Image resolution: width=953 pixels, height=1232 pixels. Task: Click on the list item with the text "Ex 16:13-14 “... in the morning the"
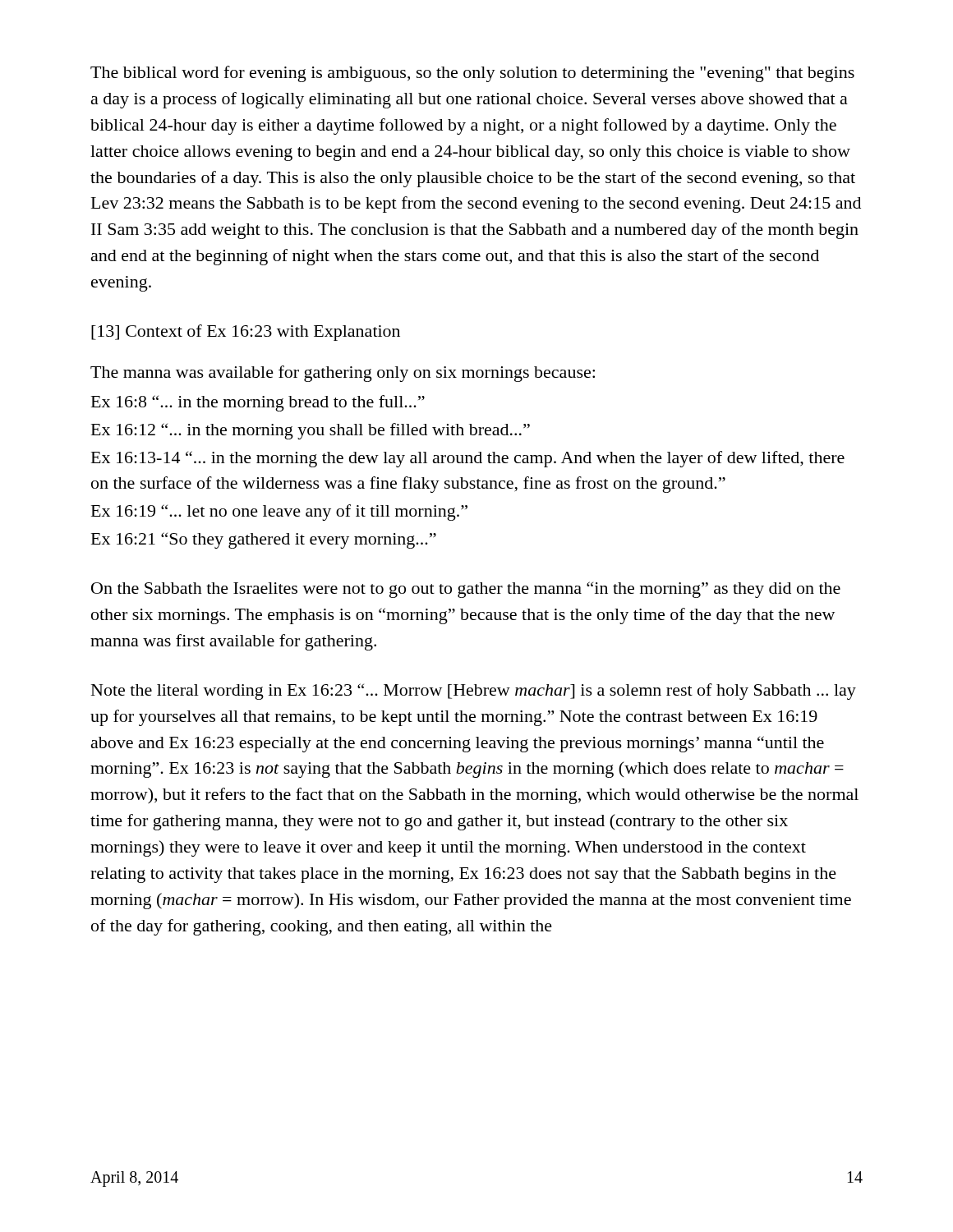coord(468,470)
